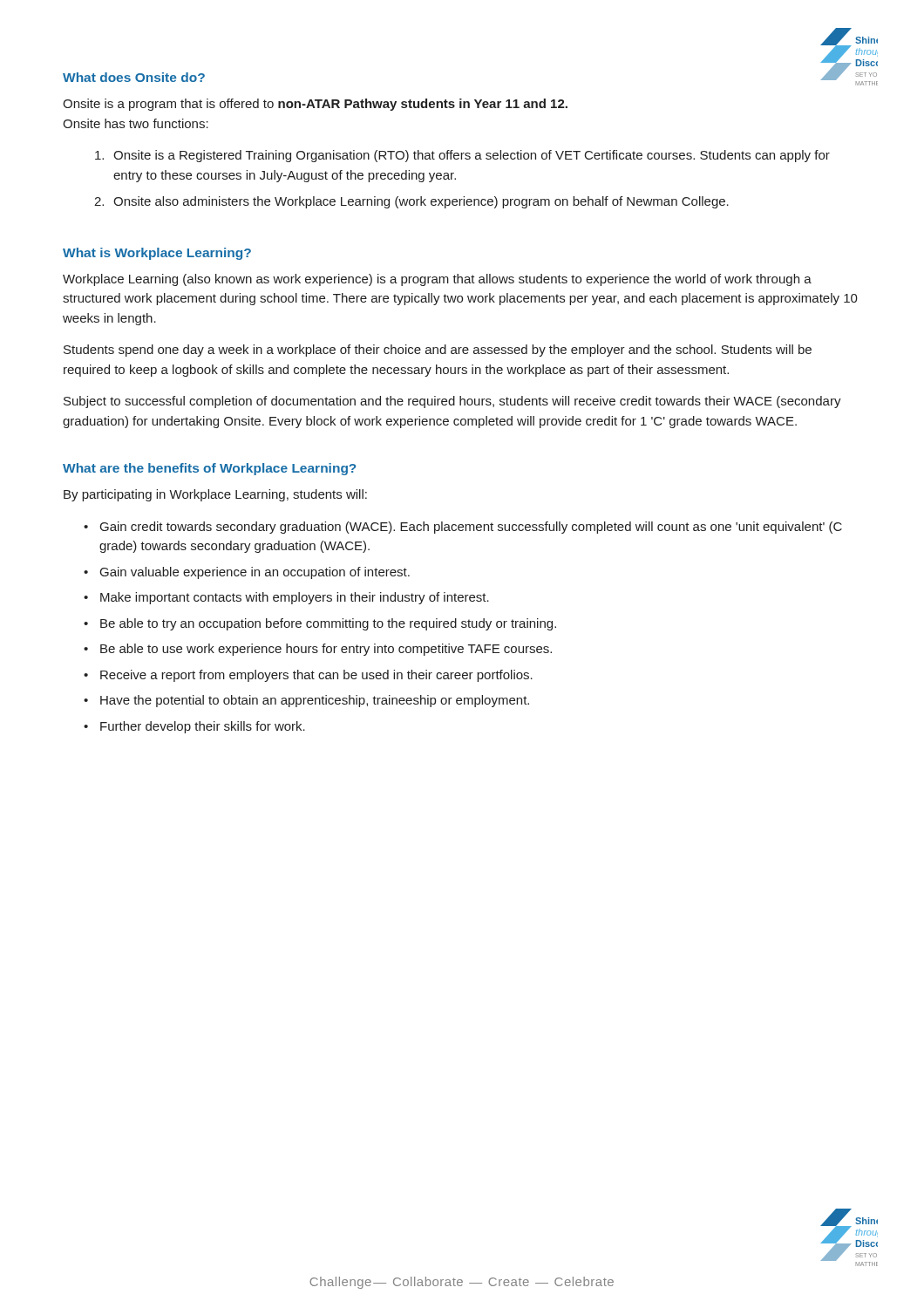
Task: Click on the passage starting "What are the benefits of Workplace"
Action: coord(210,468)
